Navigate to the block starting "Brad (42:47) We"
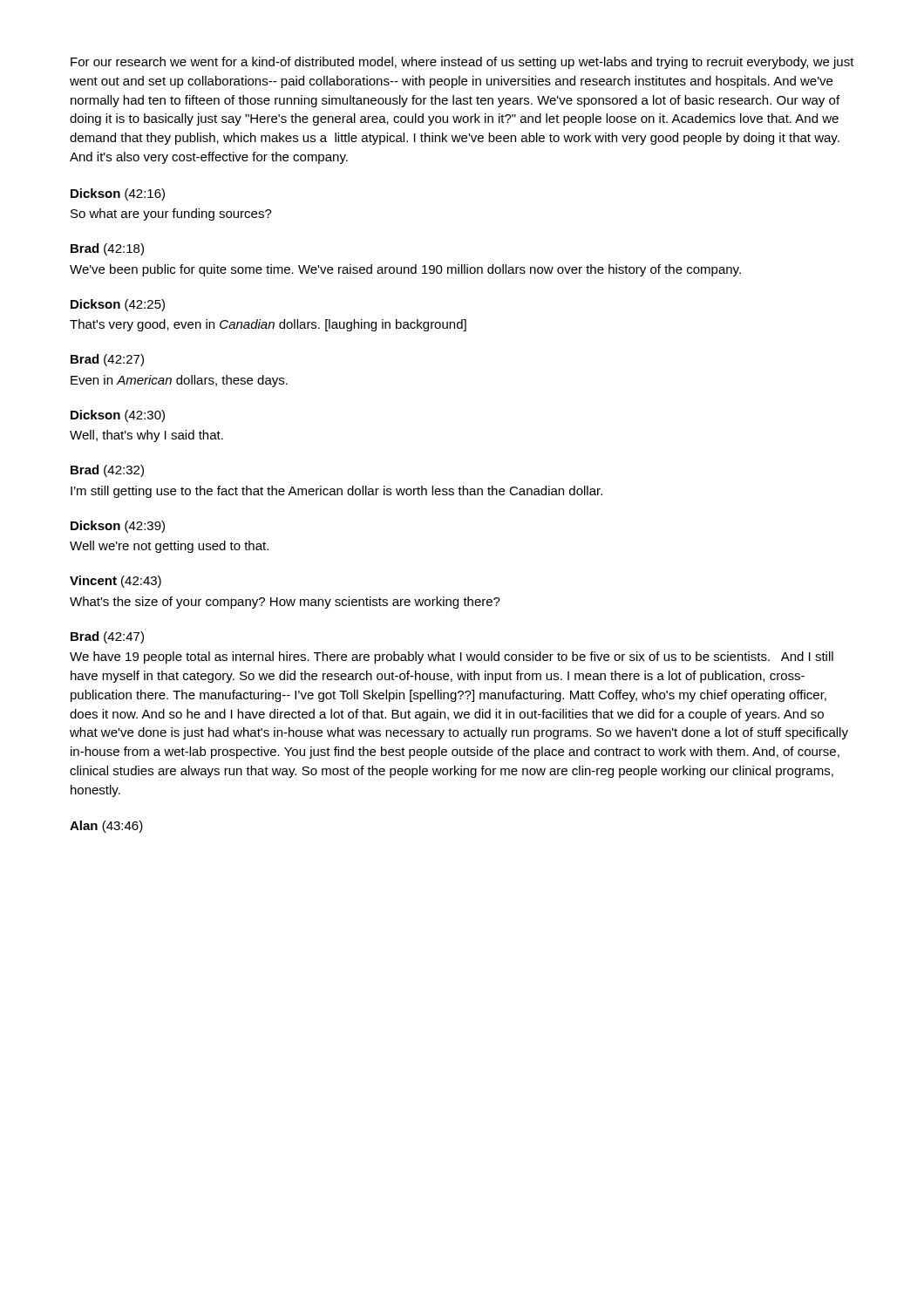Screen dimensions: 1308x924 click(x=462, y=713)
